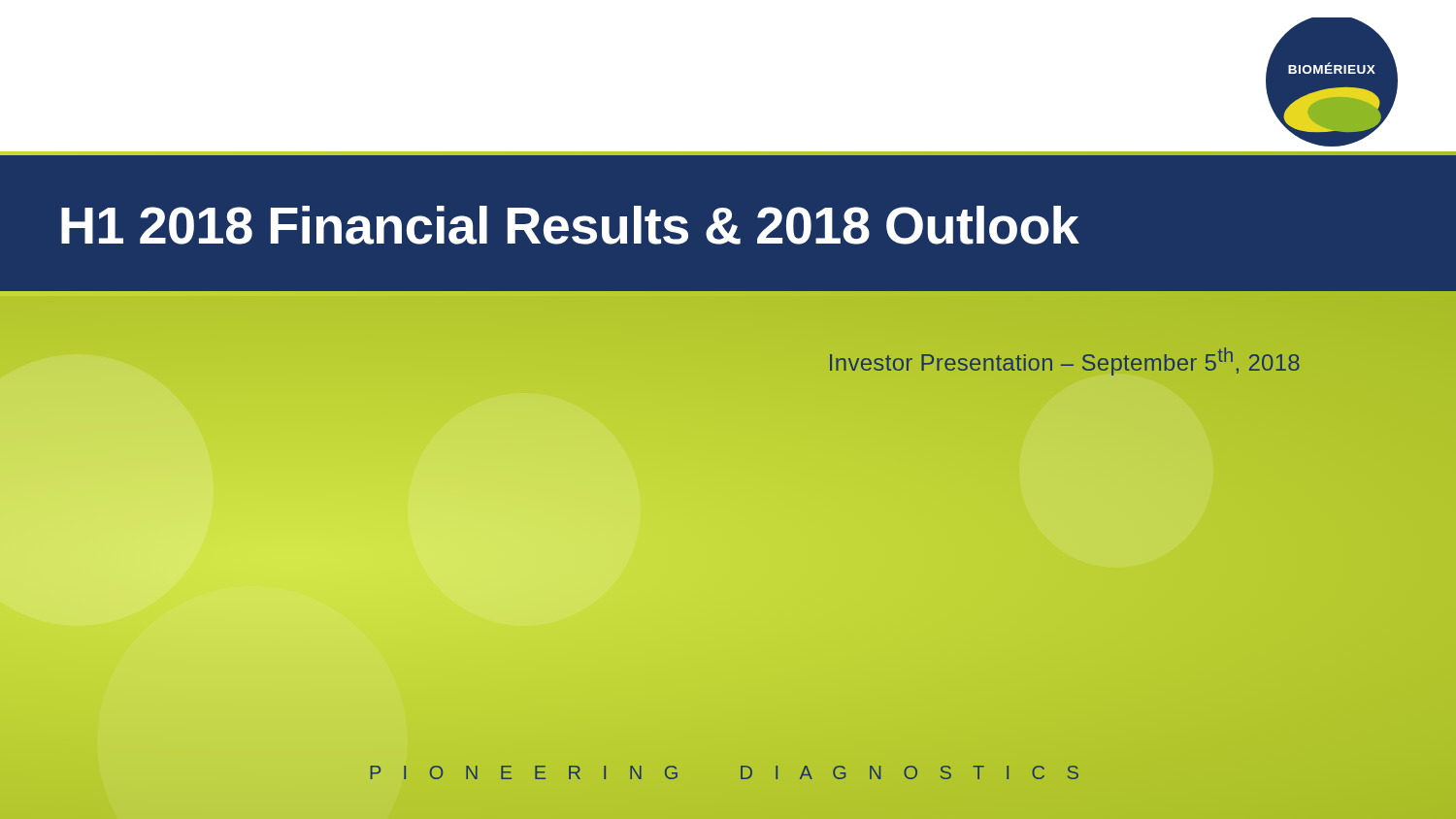This screenshot has width=1456, height=819.
Task: Click on the logo
Action: (x=1332, y=85)
